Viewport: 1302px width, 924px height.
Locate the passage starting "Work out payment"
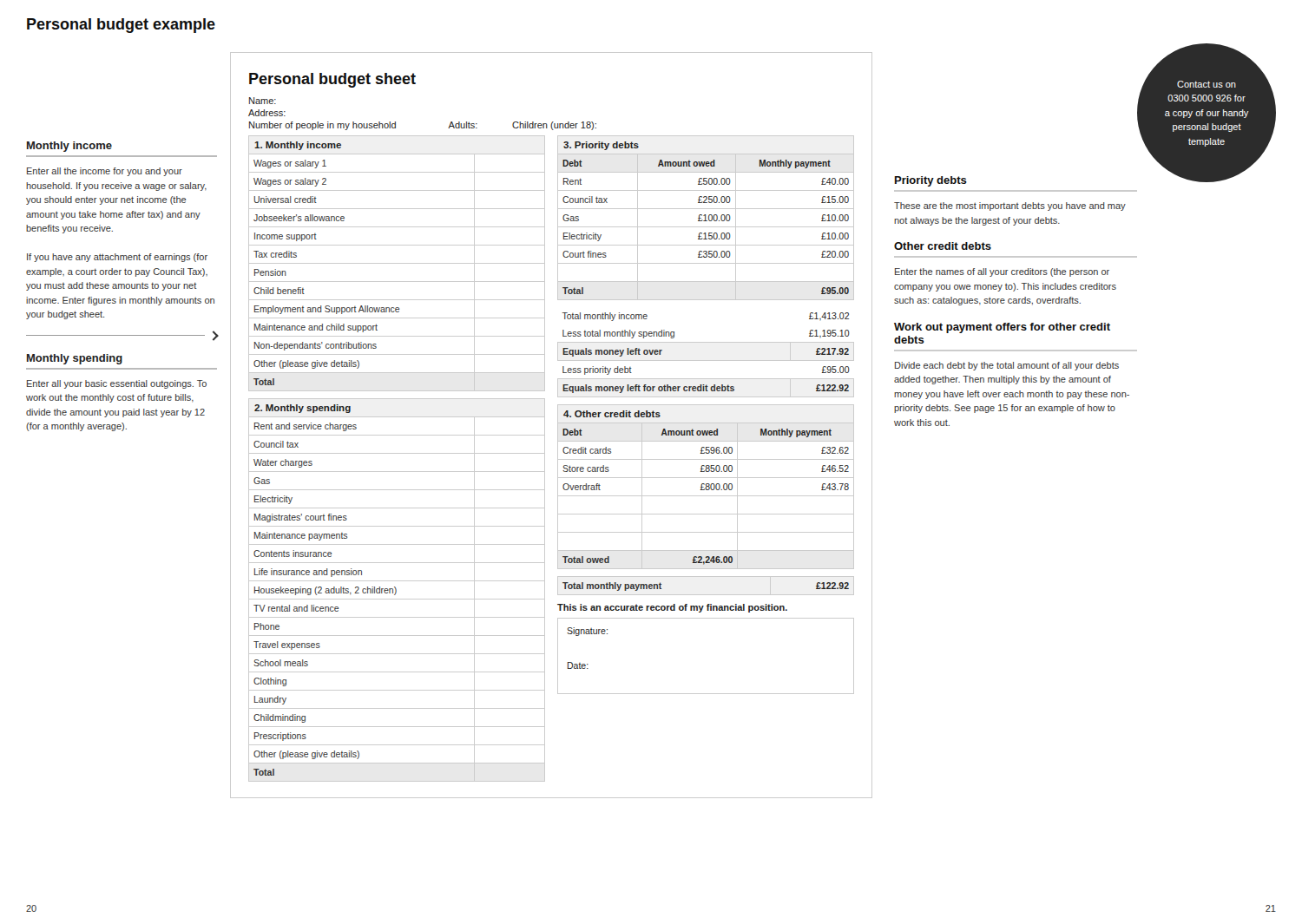pyautogui.click(x=1002, y=333)
